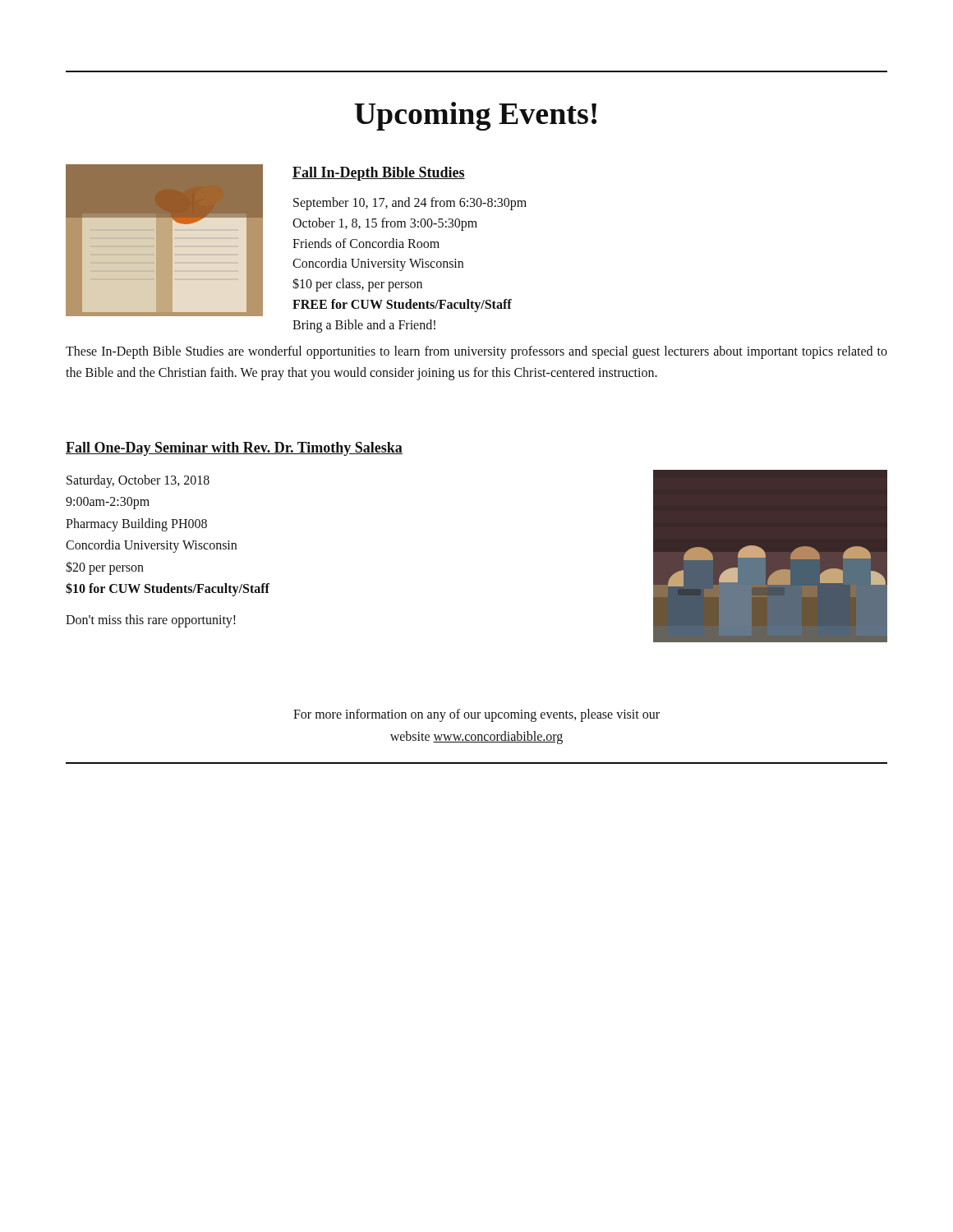
Task: Where does it say "Upcoming Events!"?
Action: pyautogui.click(x=476, y=110)
